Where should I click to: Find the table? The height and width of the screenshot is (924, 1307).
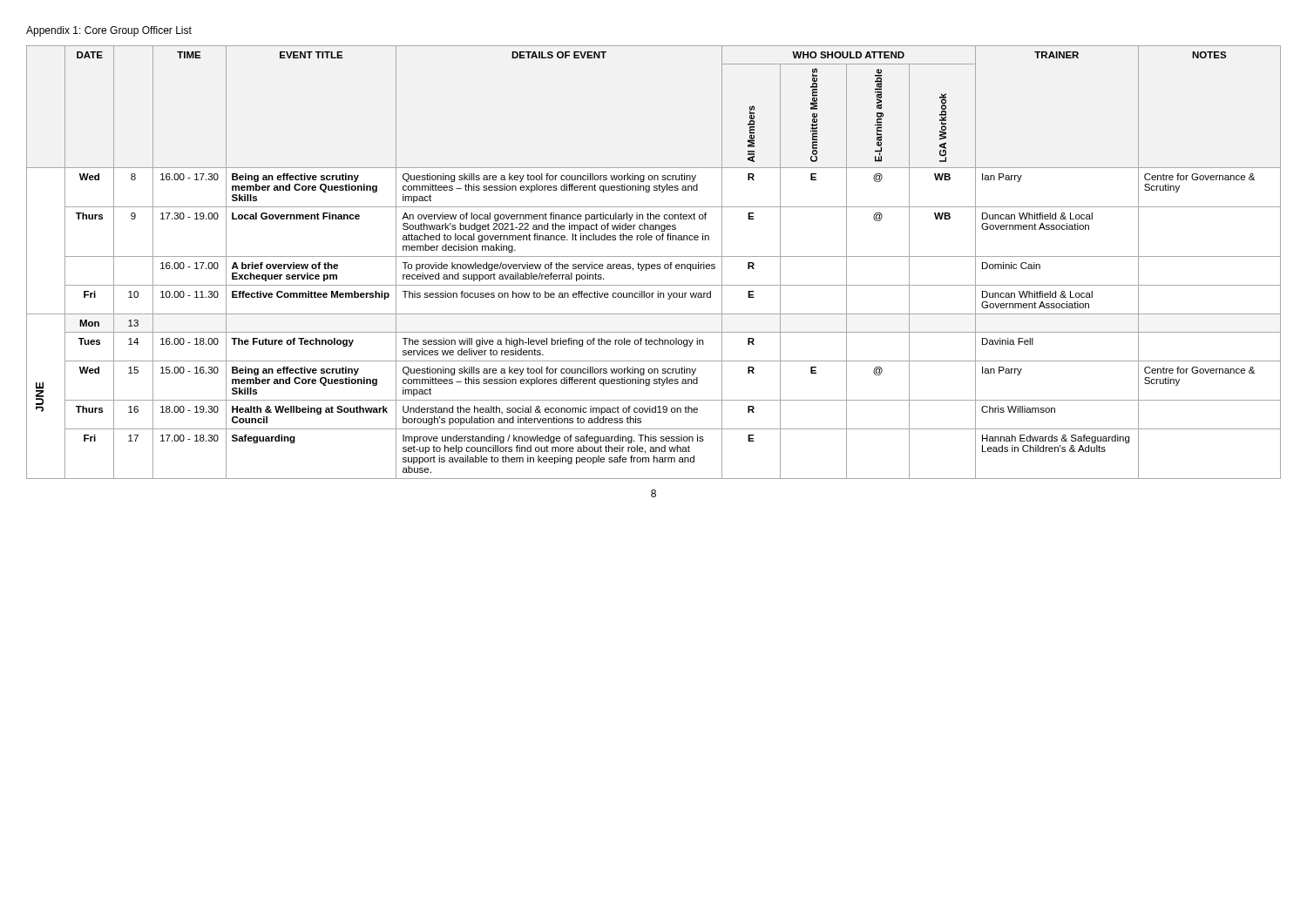point(654,262)
